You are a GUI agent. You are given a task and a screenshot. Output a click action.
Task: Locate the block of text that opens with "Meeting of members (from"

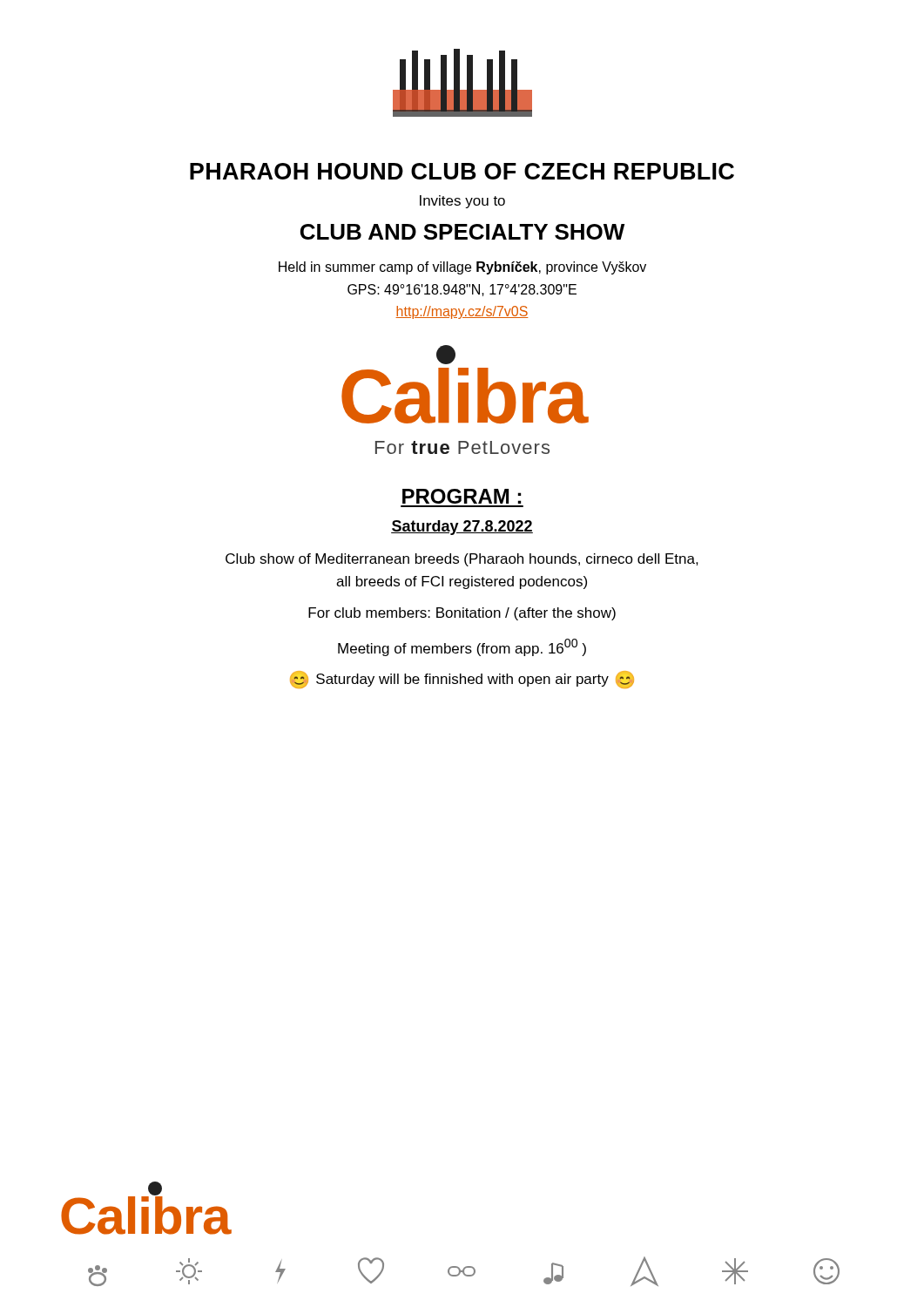(462, 646)
